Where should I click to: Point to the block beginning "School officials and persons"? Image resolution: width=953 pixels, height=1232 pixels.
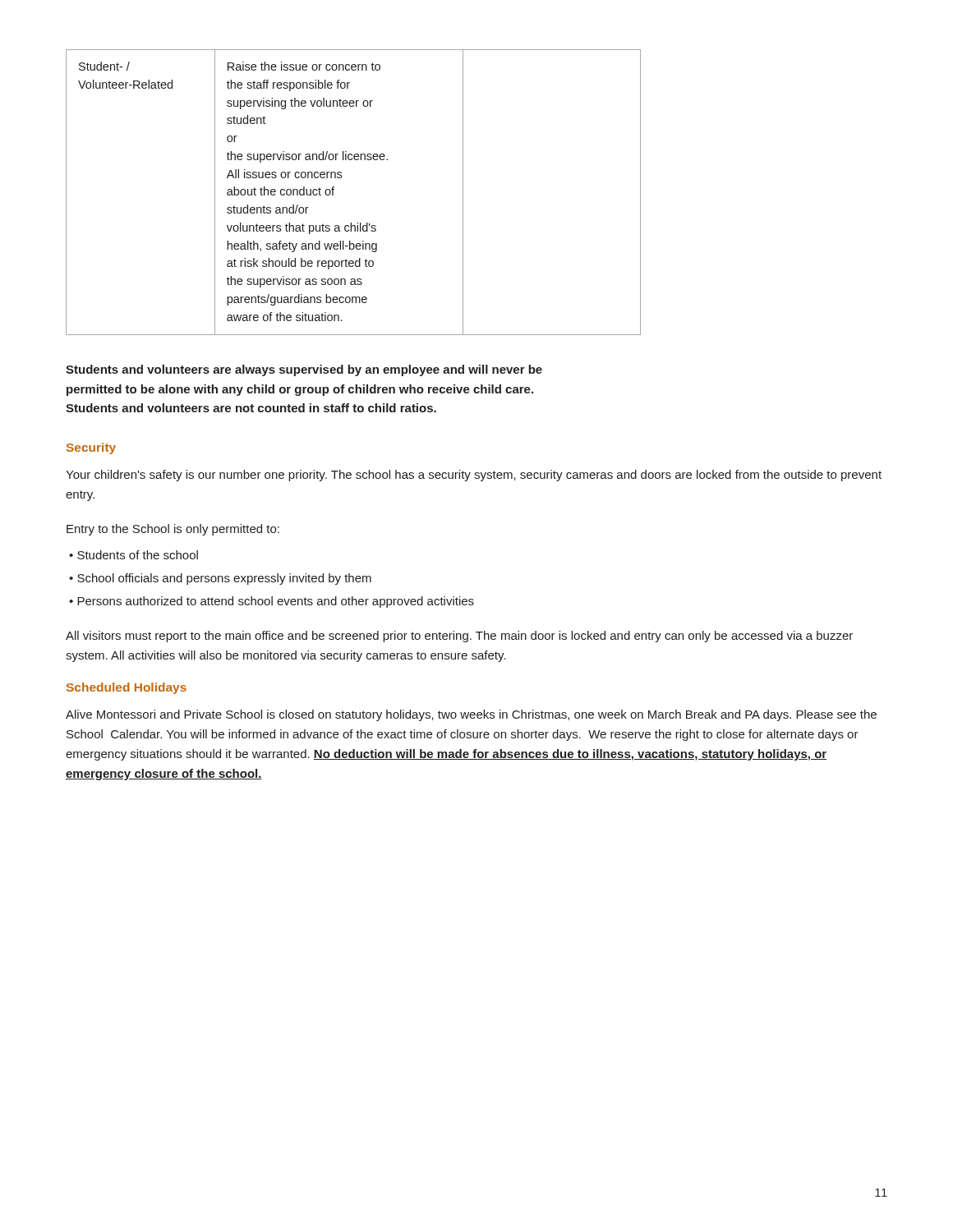click(224, 578)
